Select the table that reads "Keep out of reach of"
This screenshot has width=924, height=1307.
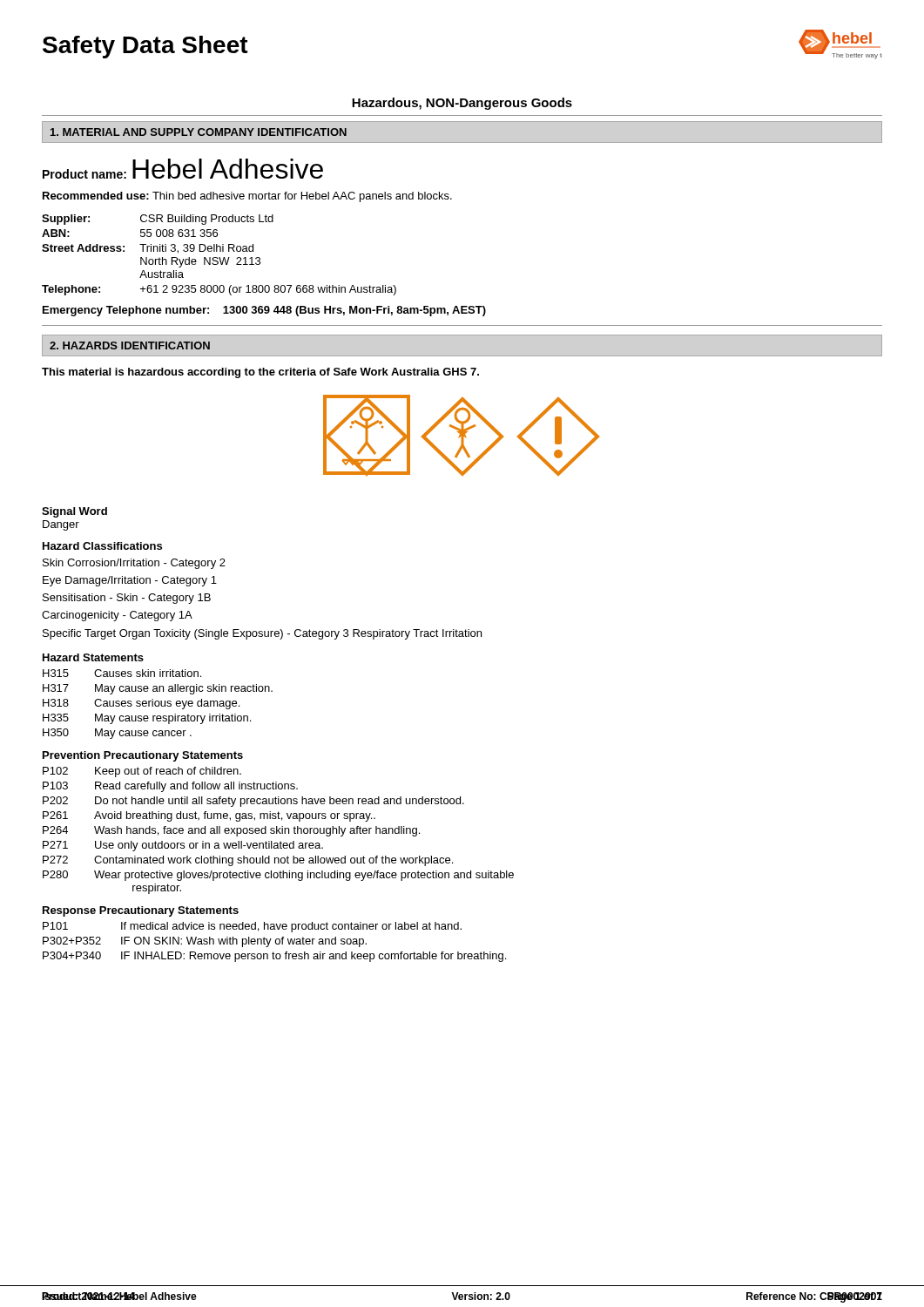click(462, 829)
